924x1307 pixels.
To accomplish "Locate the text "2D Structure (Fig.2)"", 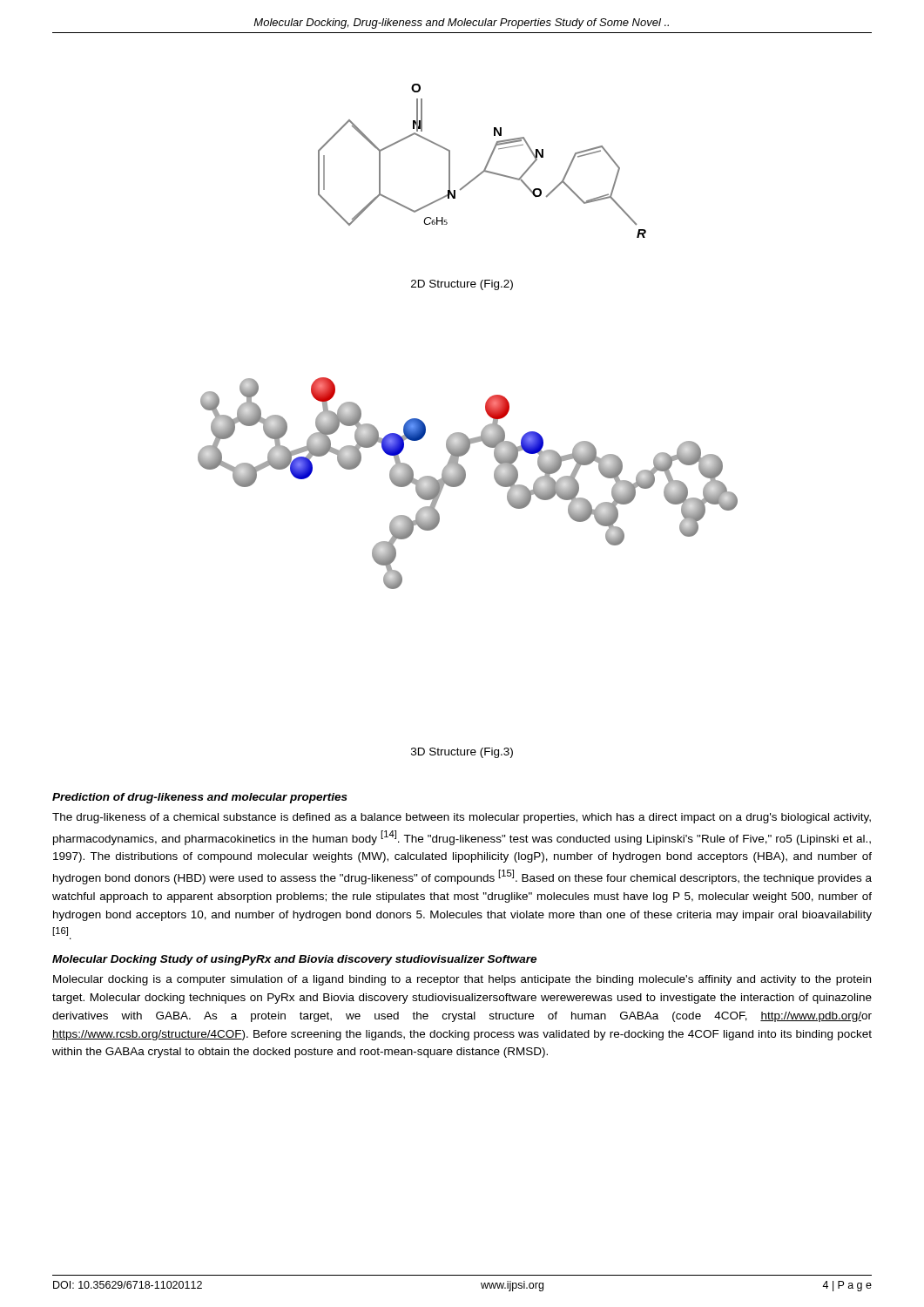I will [462, 284].
